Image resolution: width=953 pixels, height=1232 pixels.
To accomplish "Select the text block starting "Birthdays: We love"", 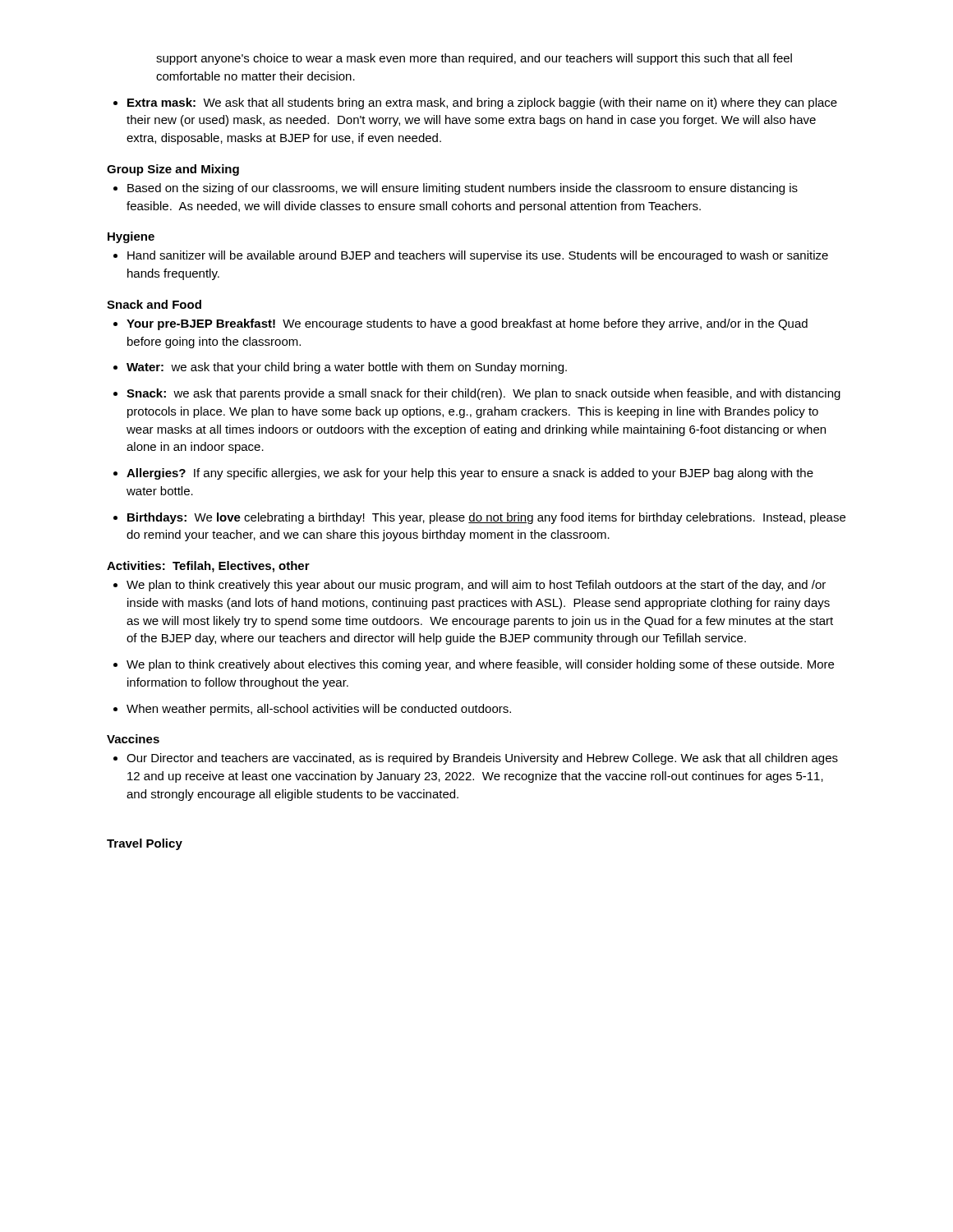I will pyautogui.click(x=476, y=526).
